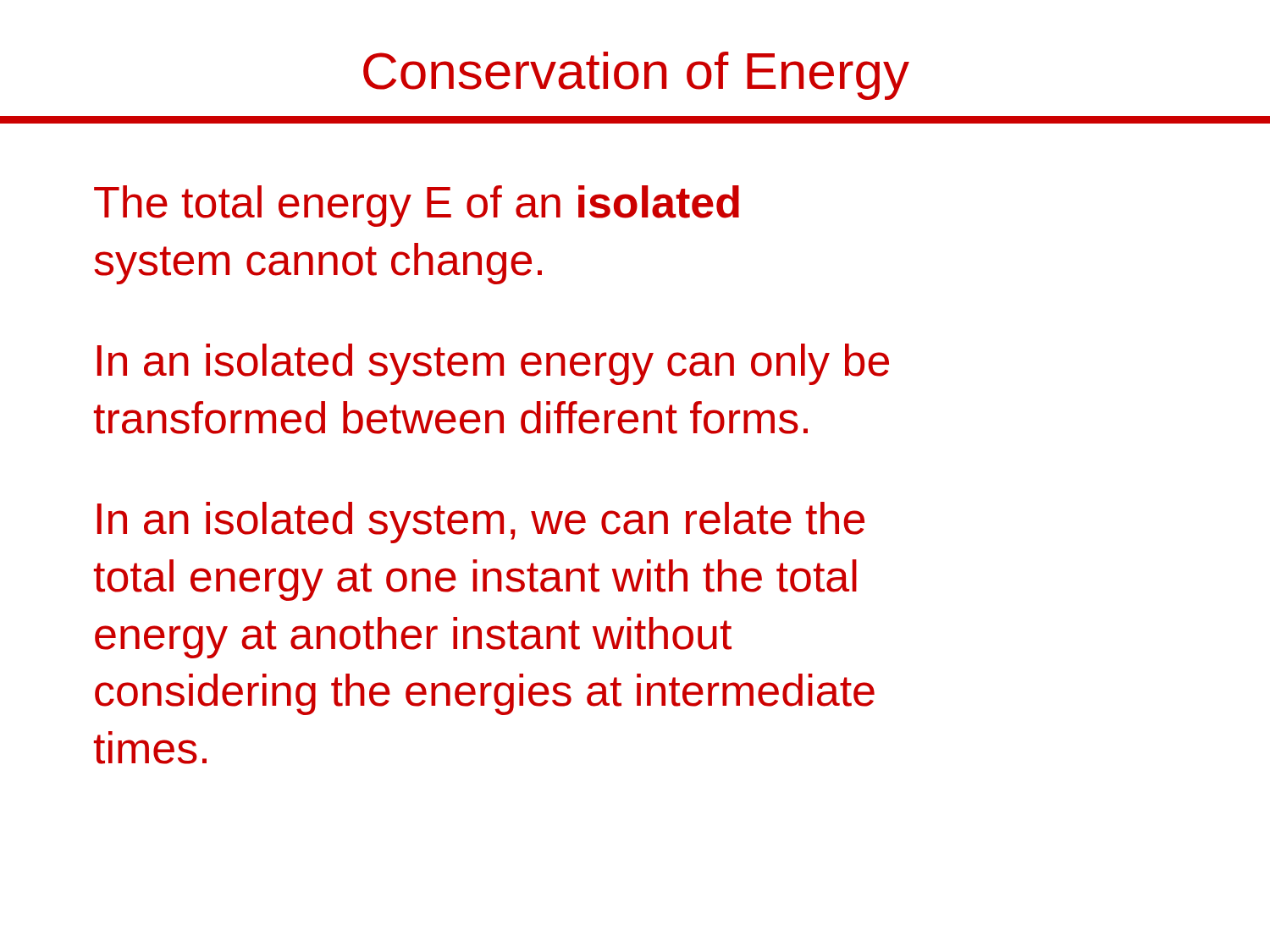Locate the text block that says "In an isolated system energy"
Image resolution: width=1270 pixels, height=952 pixels.
(x=492, y=389)
